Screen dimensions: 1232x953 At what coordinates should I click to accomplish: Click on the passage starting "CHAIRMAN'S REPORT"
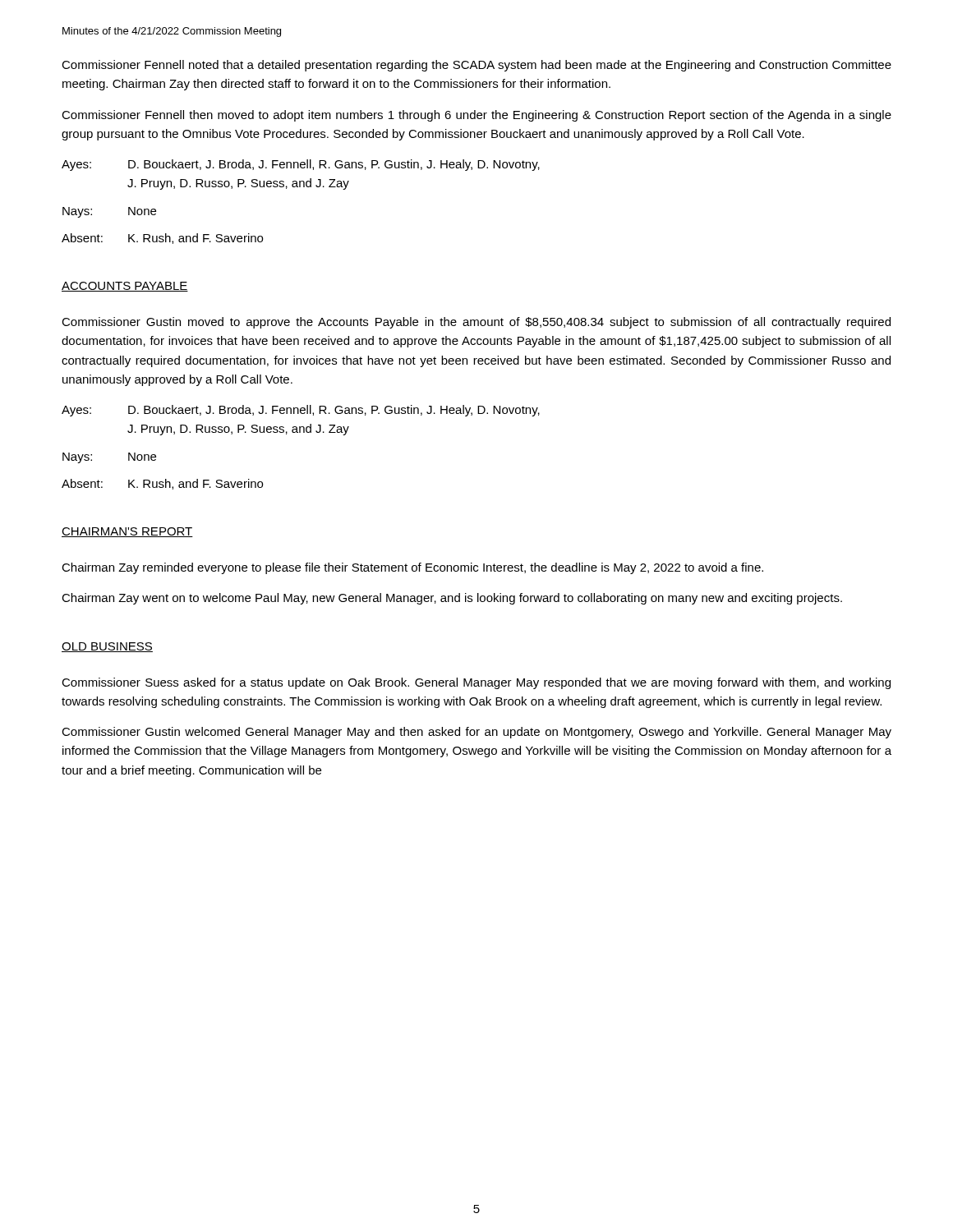coord(127,531)
